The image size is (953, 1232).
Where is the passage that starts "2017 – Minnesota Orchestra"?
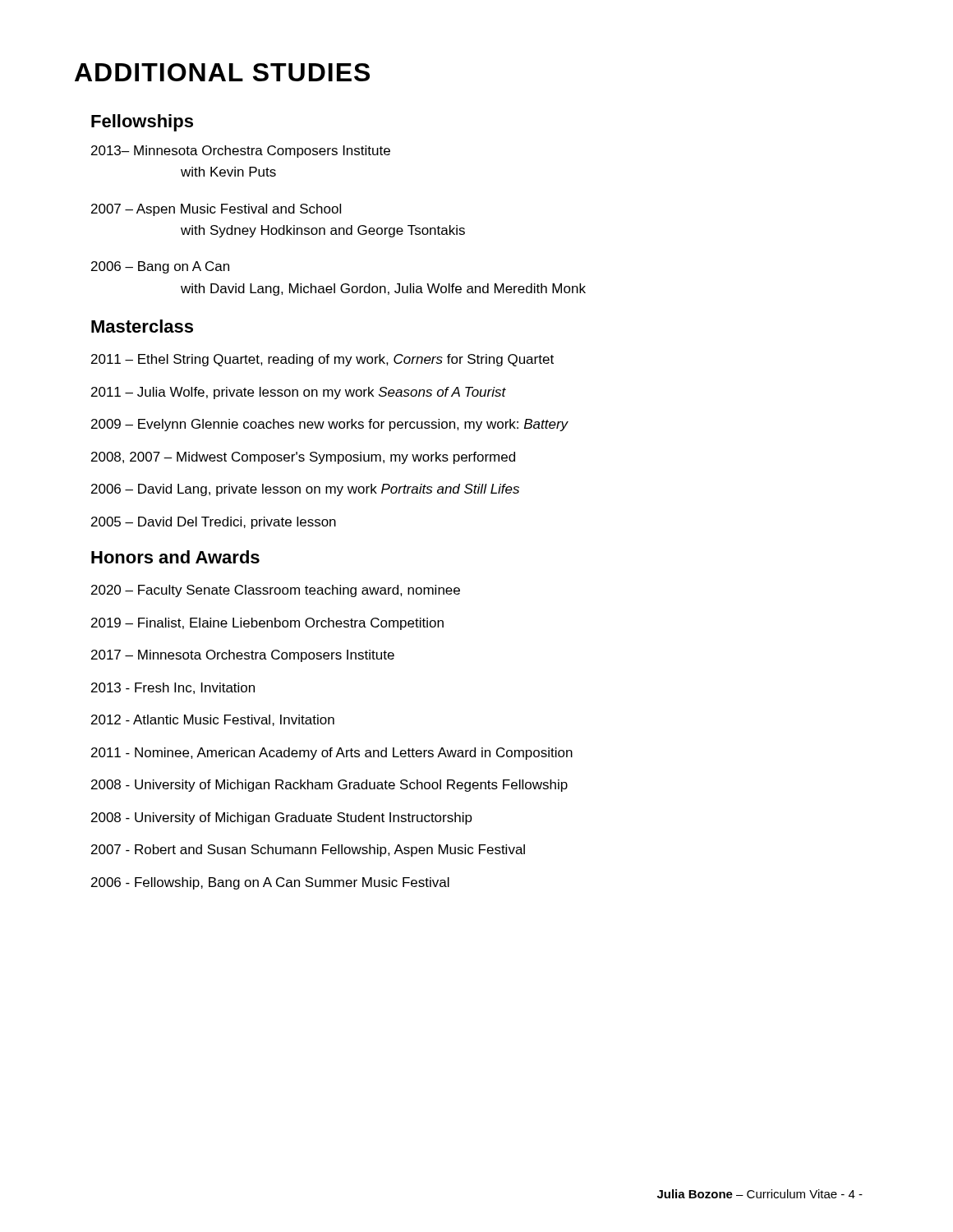(242, 655)
